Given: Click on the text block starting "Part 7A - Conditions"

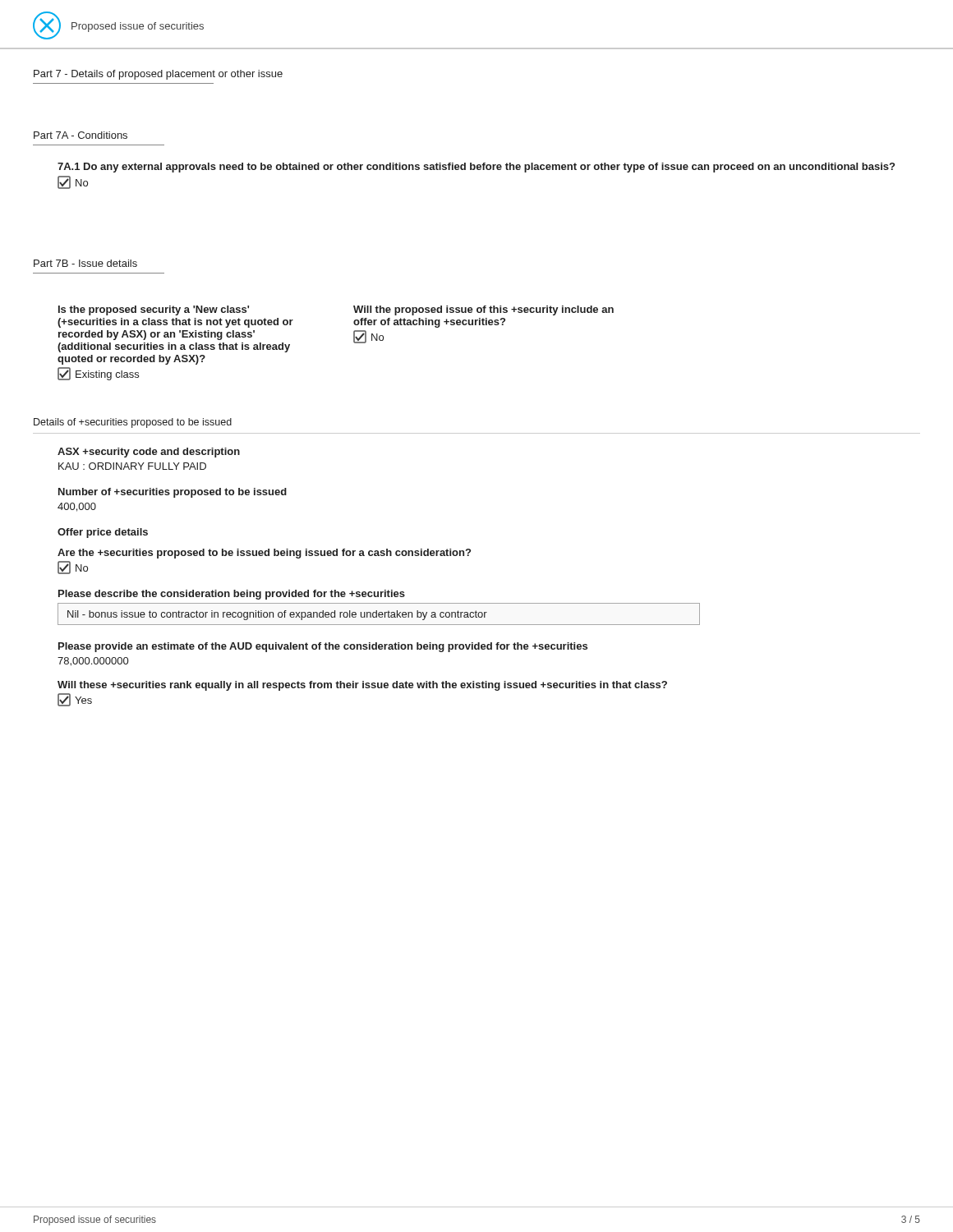Looking at the screenshot, I should tap(80, 135).
